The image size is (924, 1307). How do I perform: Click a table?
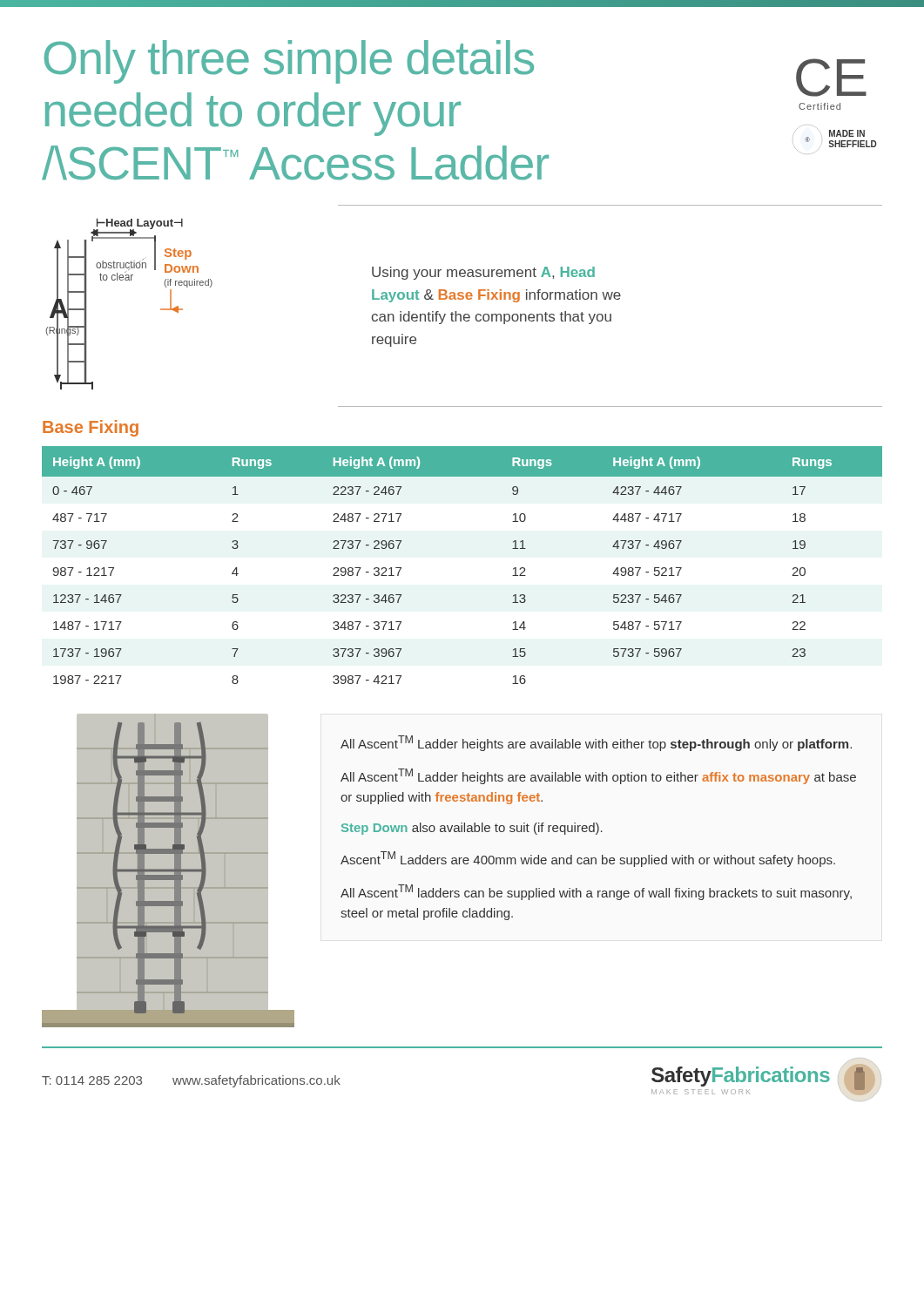(x=462, y=570)
